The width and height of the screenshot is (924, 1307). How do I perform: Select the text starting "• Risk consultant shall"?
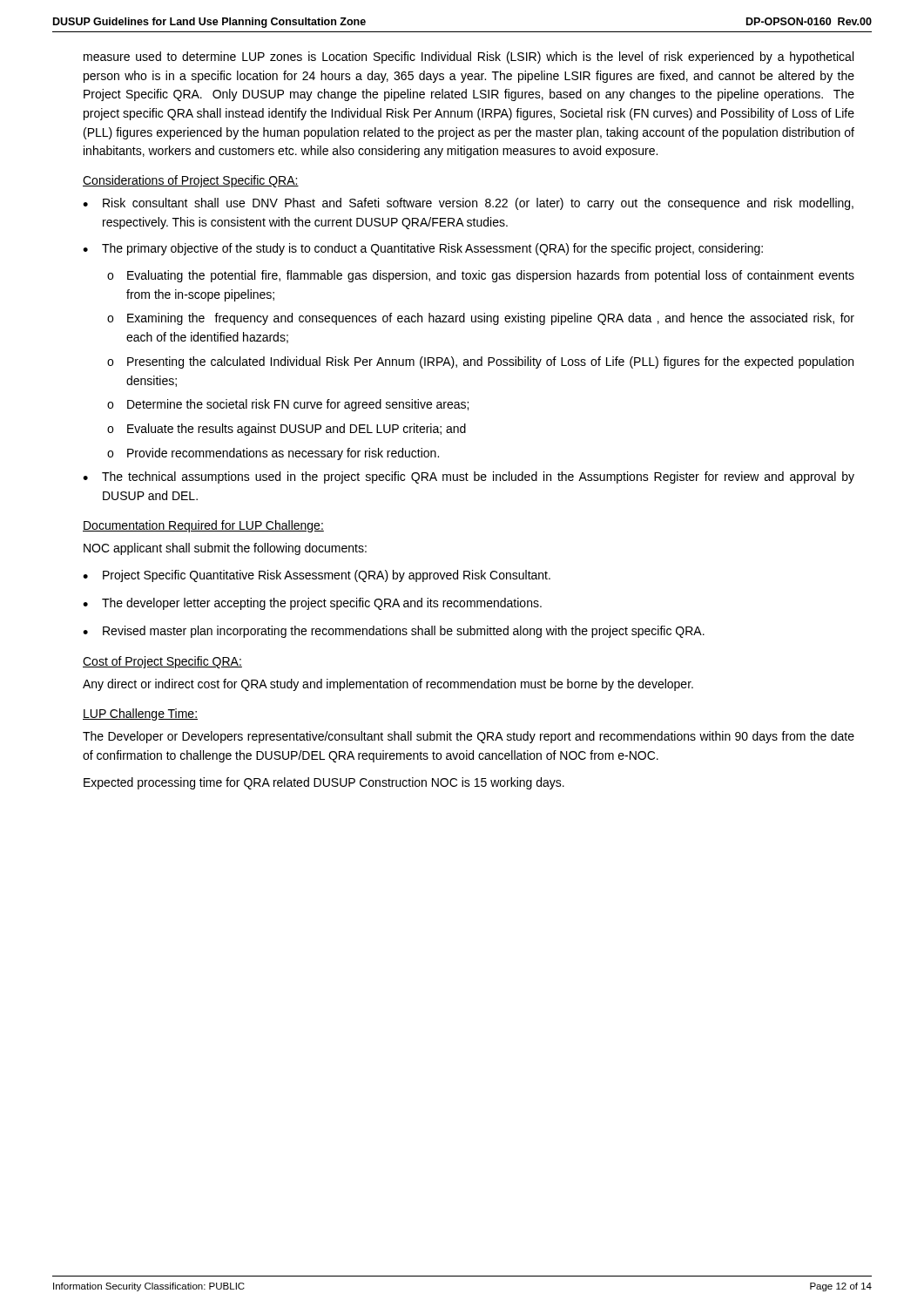469,213
